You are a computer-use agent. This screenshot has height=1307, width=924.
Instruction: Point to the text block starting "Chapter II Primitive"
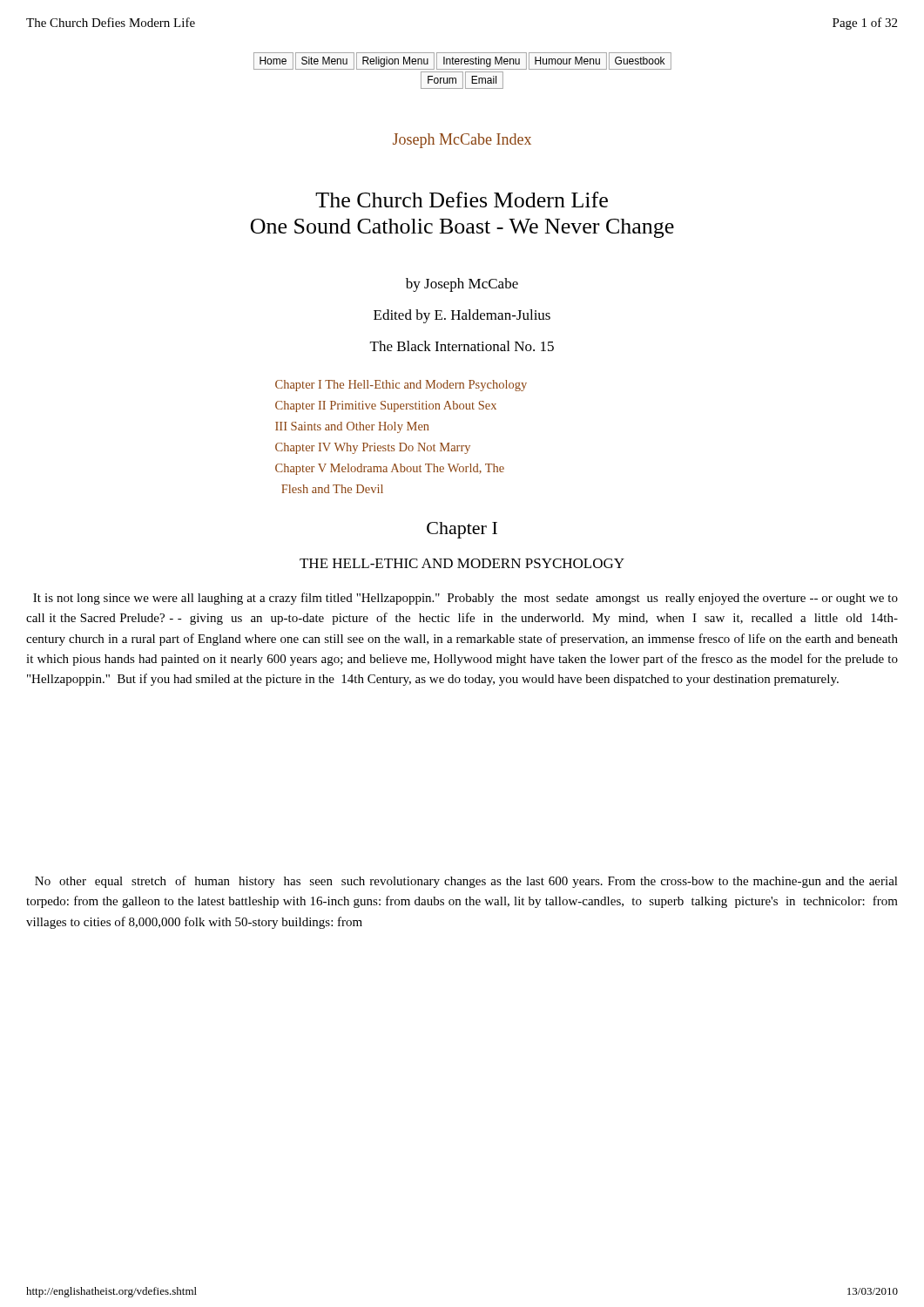click(386, 405)
